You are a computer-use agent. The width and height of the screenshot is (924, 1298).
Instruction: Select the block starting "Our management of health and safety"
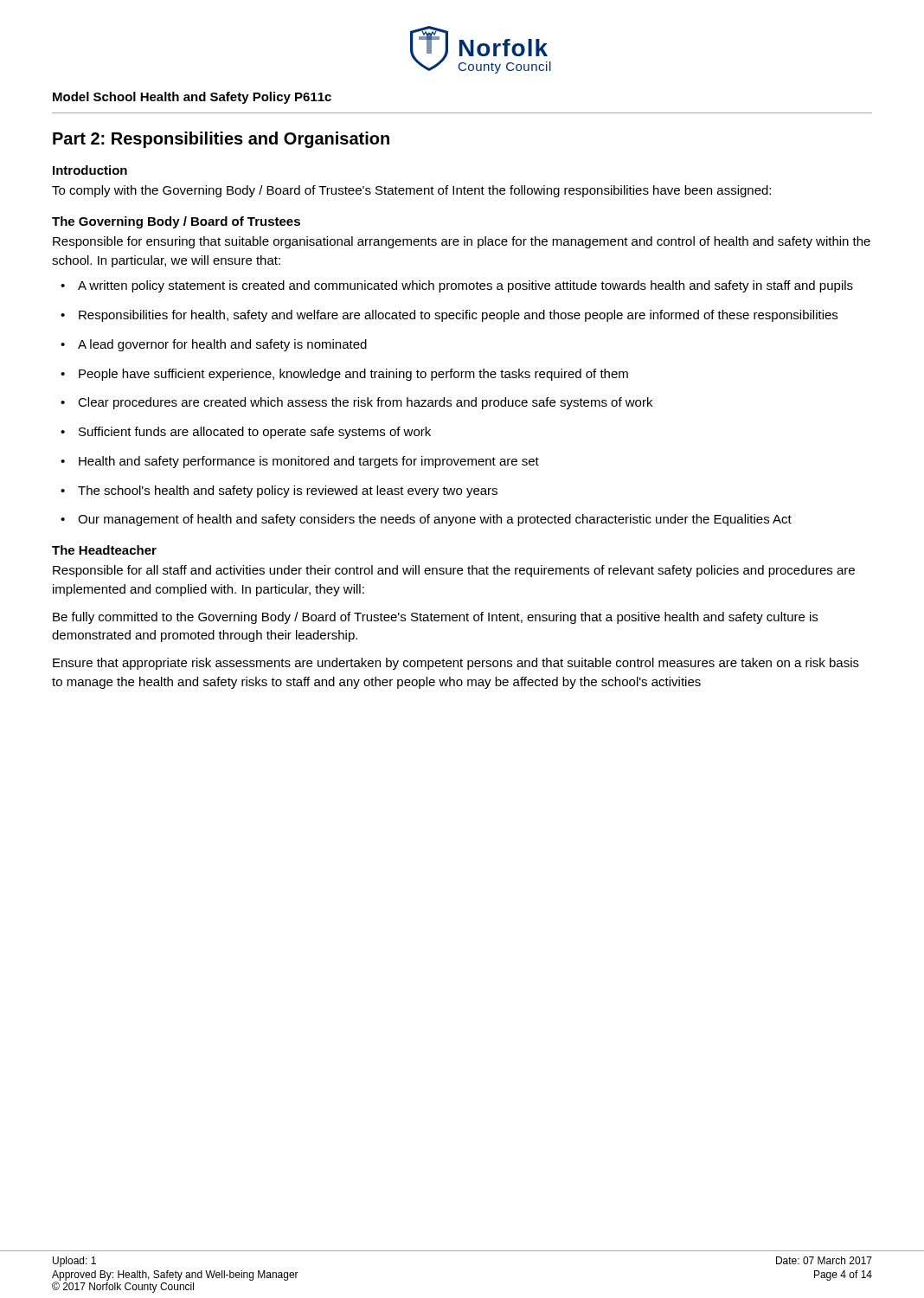pos(435,519)
